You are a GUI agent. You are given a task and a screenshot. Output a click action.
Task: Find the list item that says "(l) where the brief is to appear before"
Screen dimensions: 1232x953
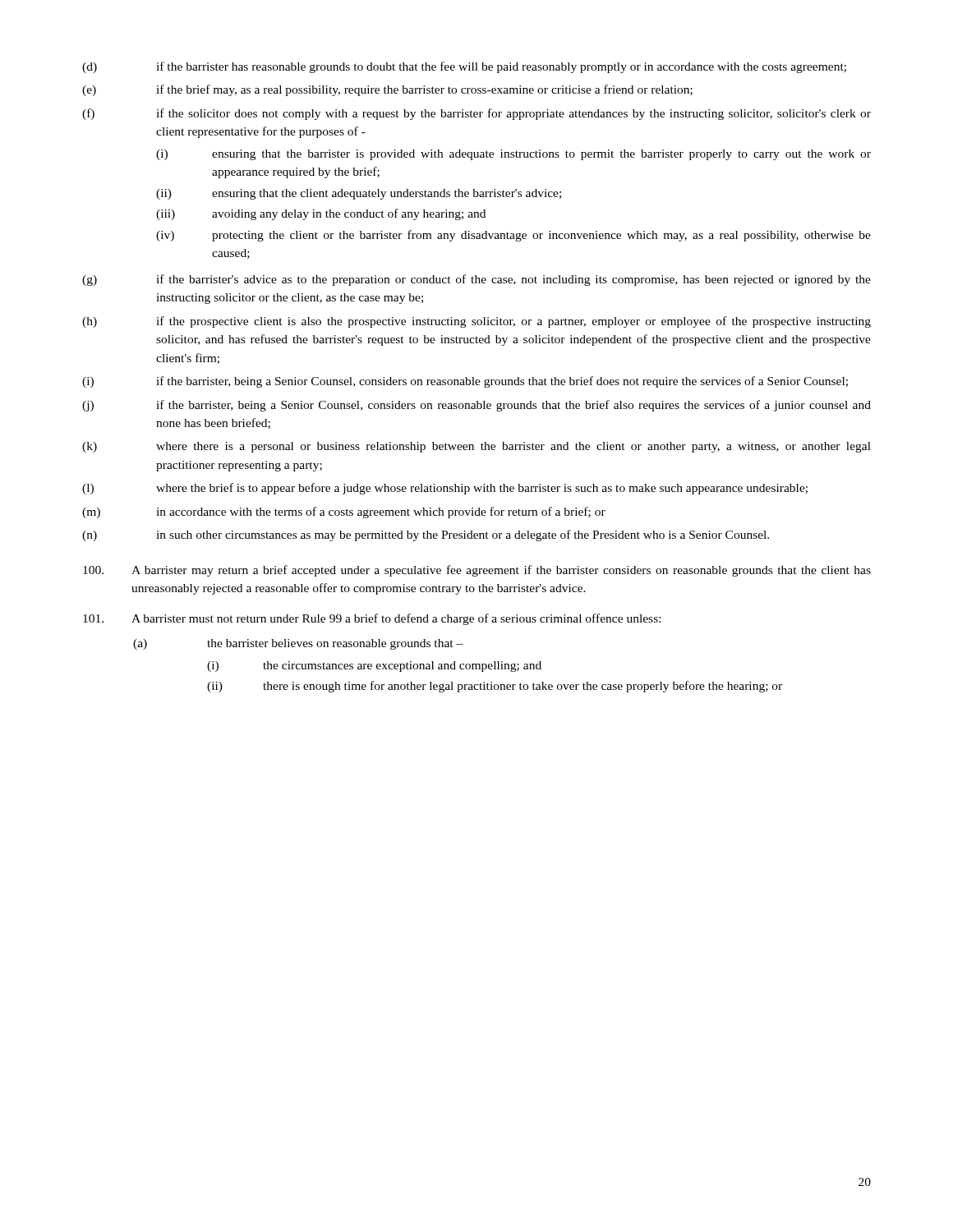tap(476, 488)
